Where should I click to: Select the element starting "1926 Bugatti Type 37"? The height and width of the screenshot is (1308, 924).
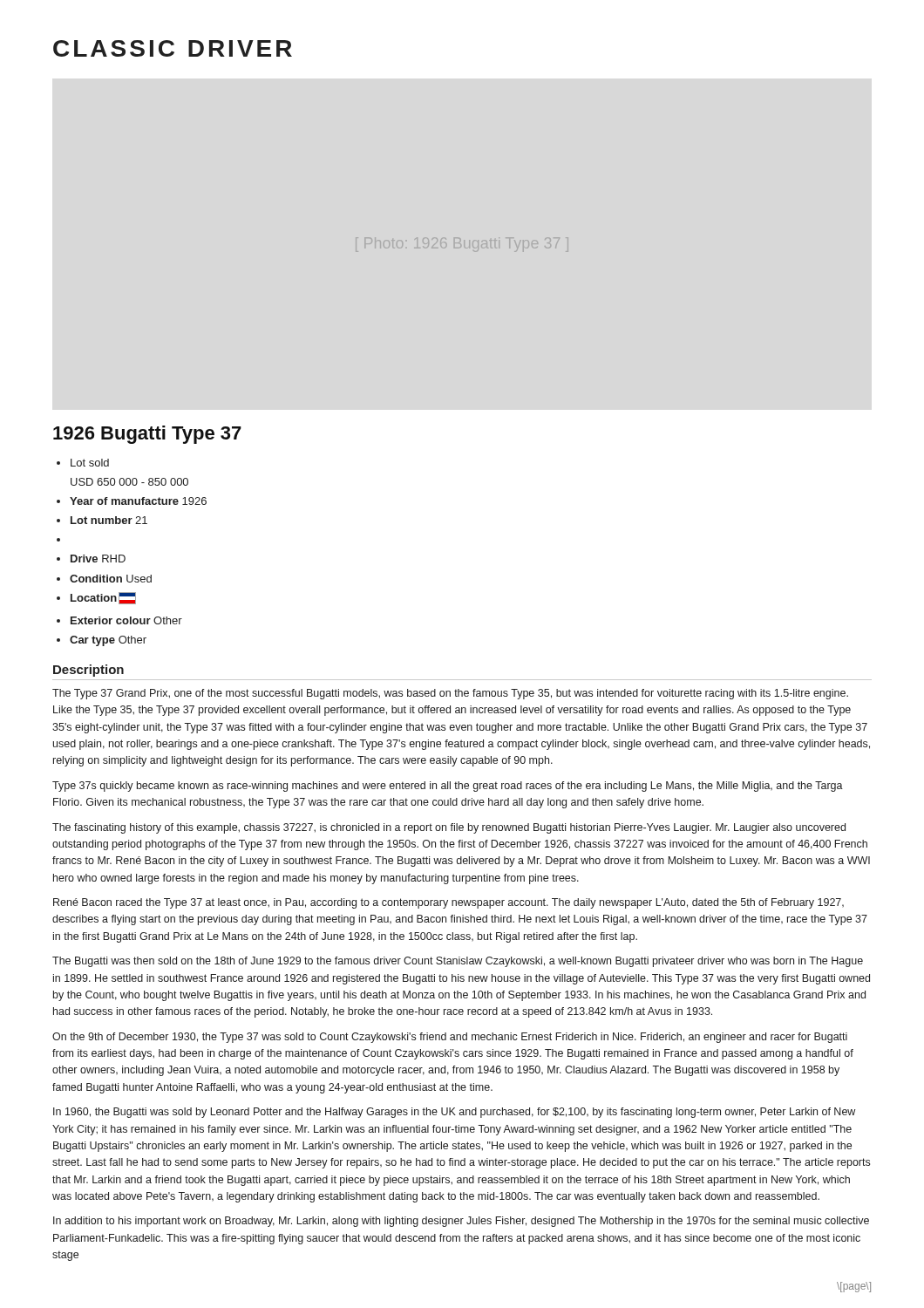pos(147,433)
